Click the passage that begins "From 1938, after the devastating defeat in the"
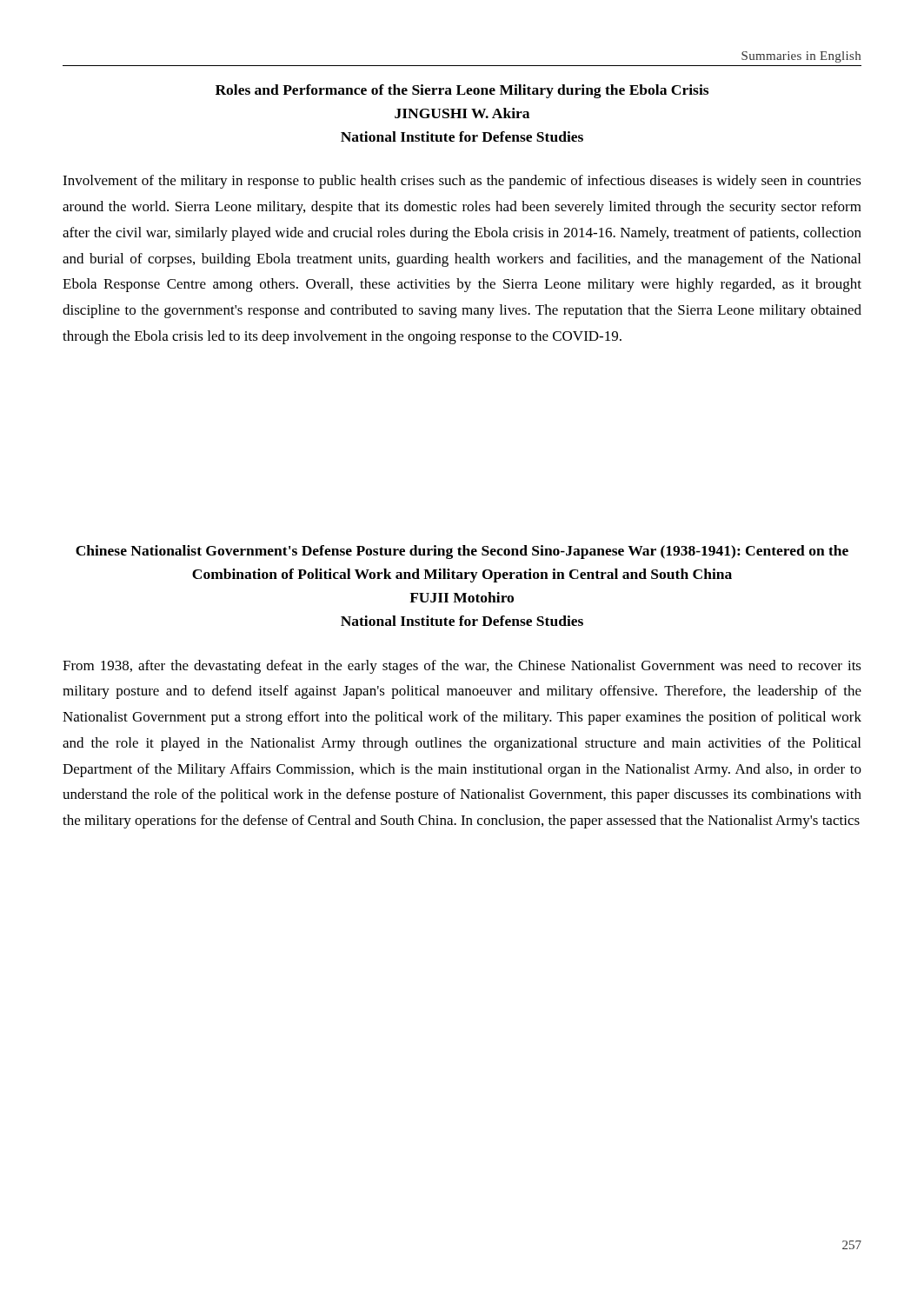The height and width of the screenshot is (1304, 924). point(462,743)
